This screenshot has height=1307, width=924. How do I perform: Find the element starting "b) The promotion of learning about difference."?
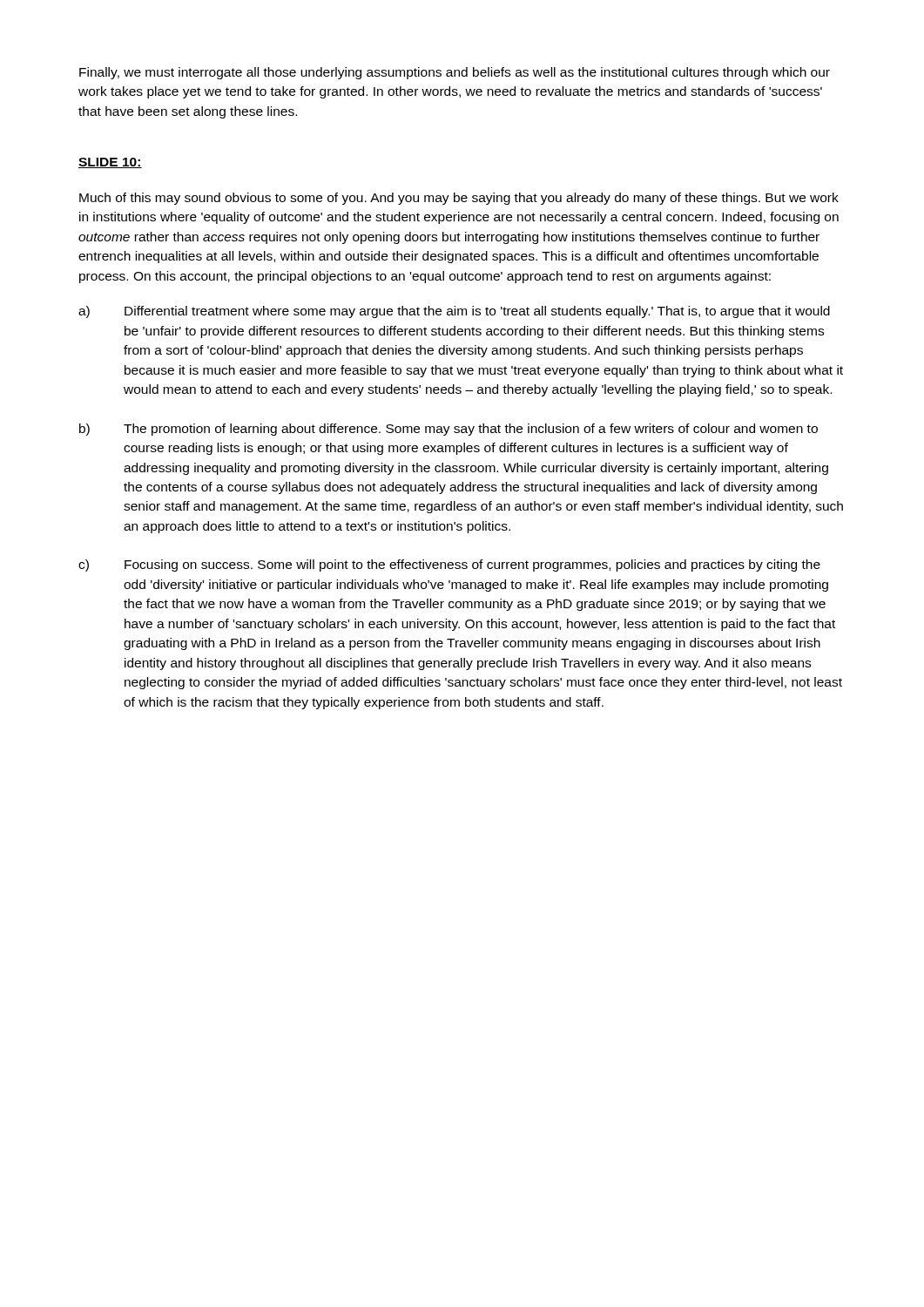tap(462, 477)
